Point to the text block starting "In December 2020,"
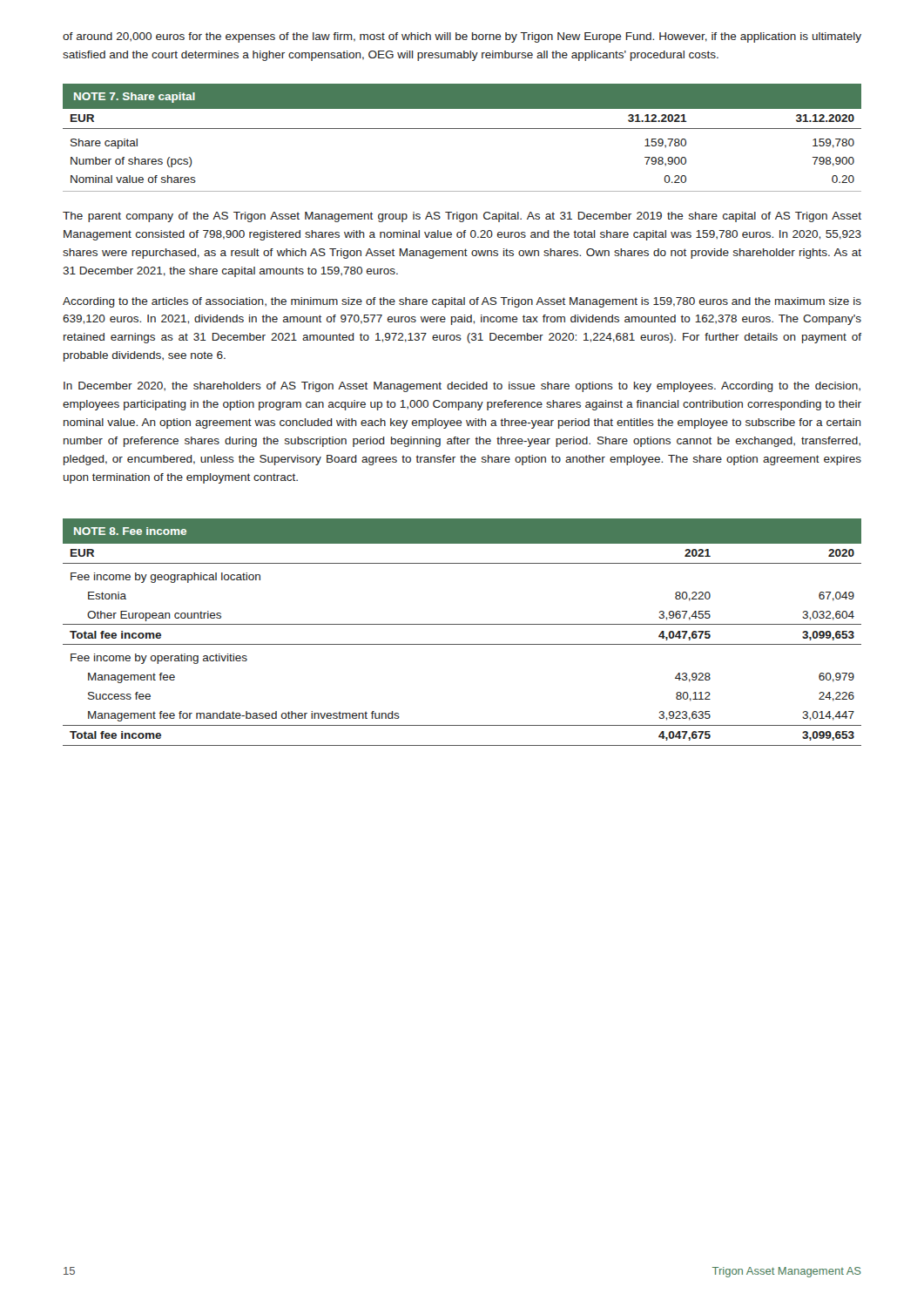 [462, 431]
